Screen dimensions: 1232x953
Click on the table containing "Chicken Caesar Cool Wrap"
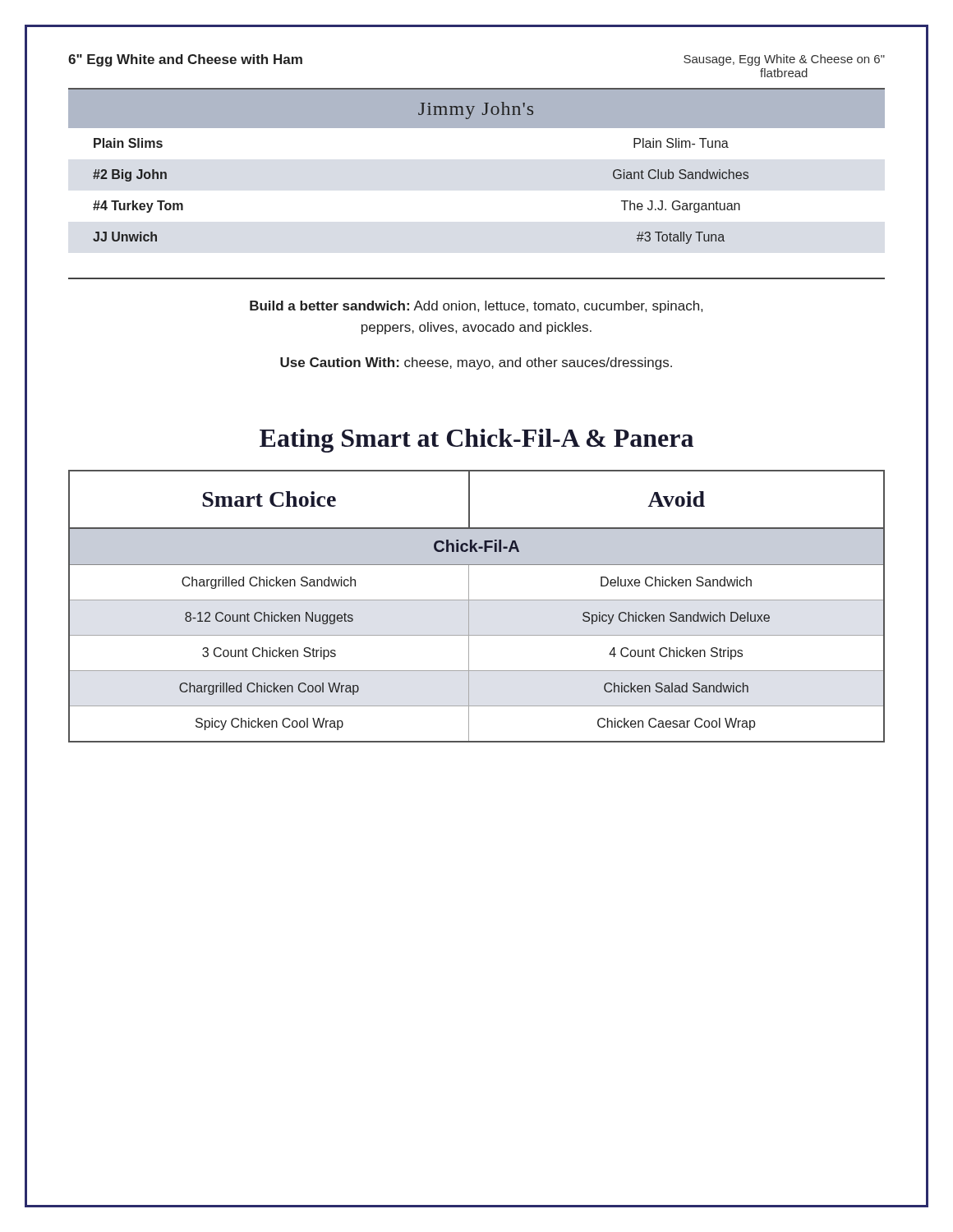point(476,606)
